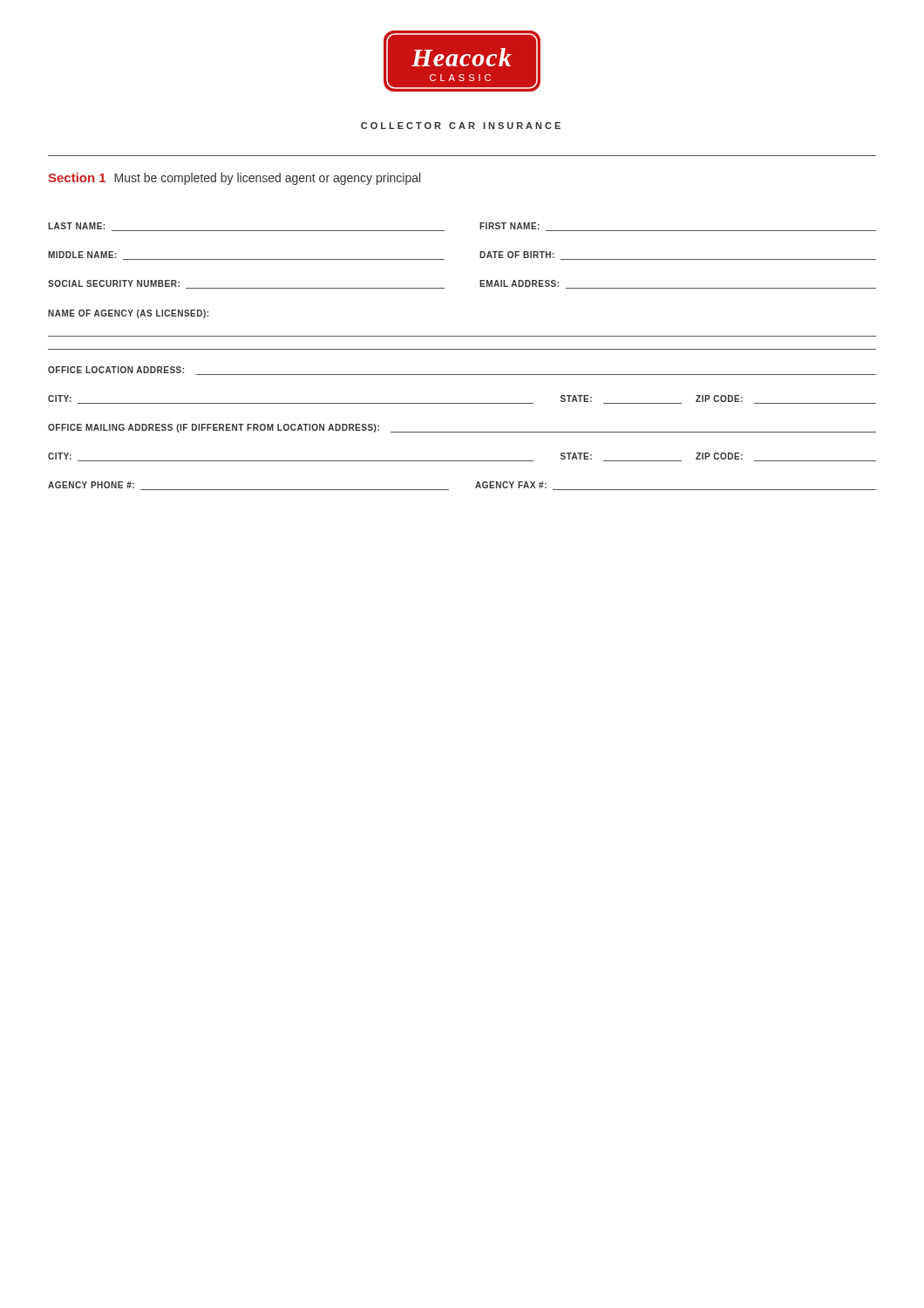
Task: Click on the text block with the text "OFFICE MAILING ADDRESS (IF DIFFERENT FROM LOCATION"
Action: 462,426
